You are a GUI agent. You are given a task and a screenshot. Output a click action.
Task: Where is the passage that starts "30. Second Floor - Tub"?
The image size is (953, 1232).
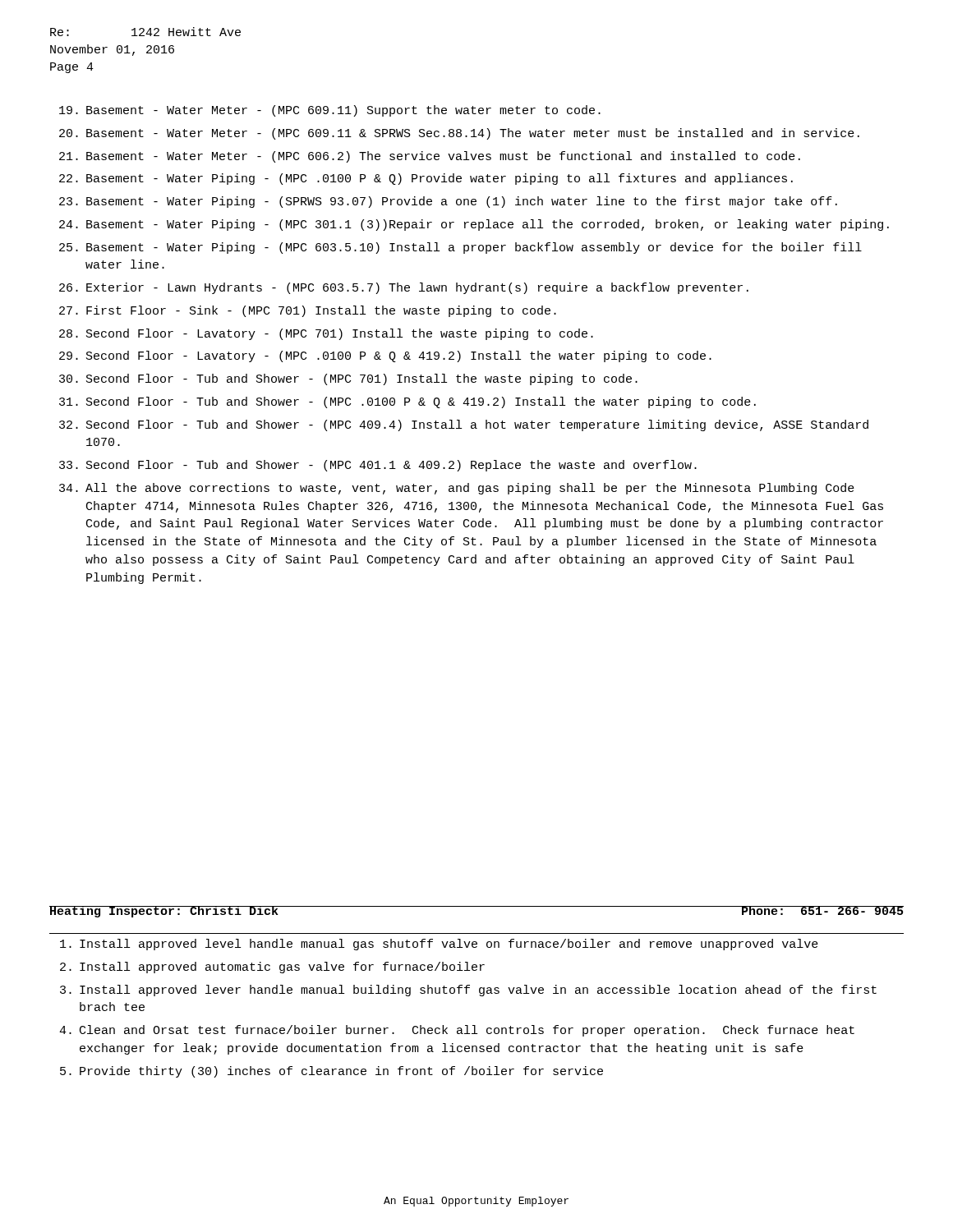pos(476,380)
